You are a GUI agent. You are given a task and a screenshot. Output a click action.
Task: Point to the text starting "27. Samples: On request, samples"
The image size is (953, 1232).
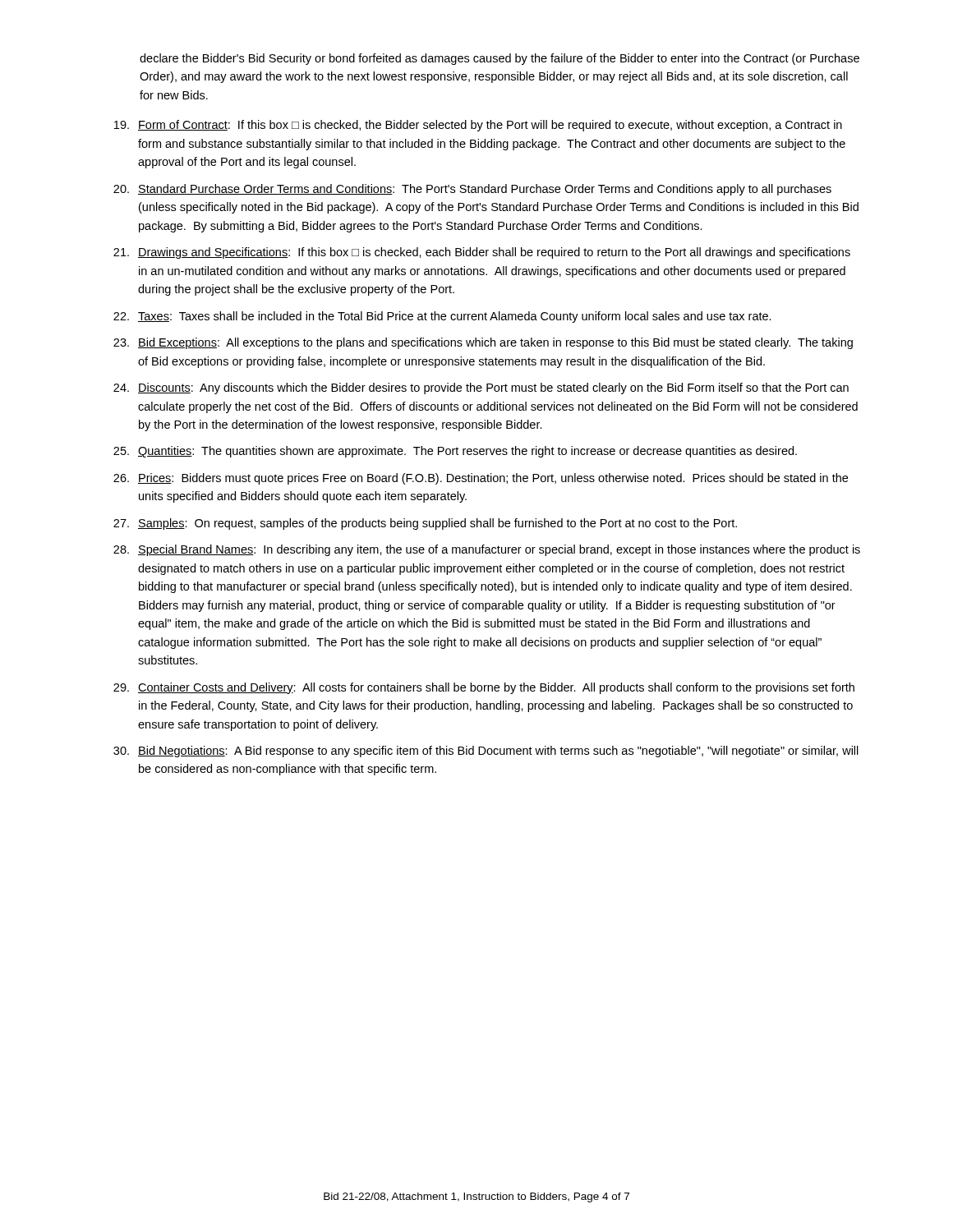point(476,523)
